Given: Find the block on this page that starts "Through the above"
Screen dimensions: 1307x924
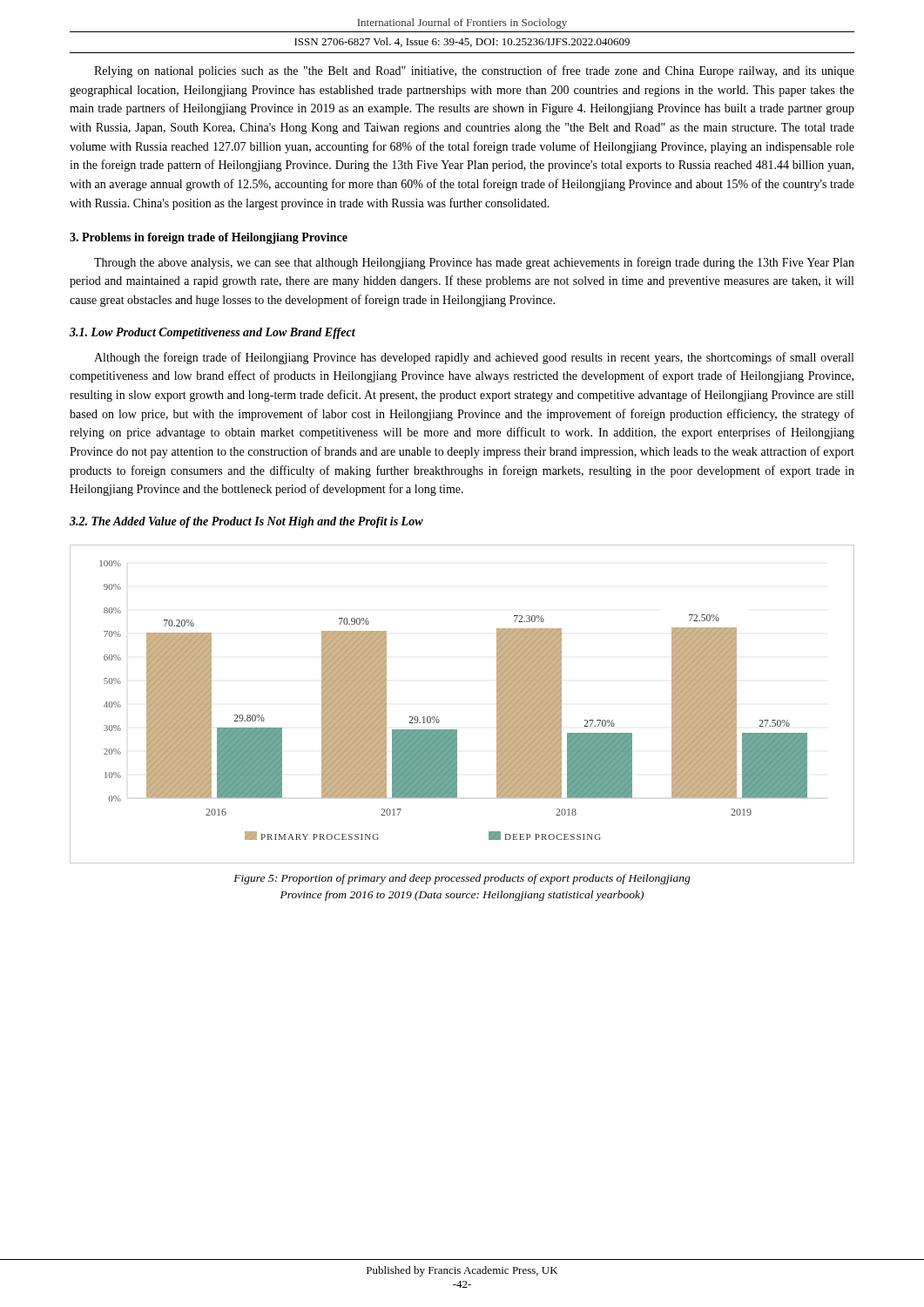Looking at the screenshot, I should (x=462, y=281).
